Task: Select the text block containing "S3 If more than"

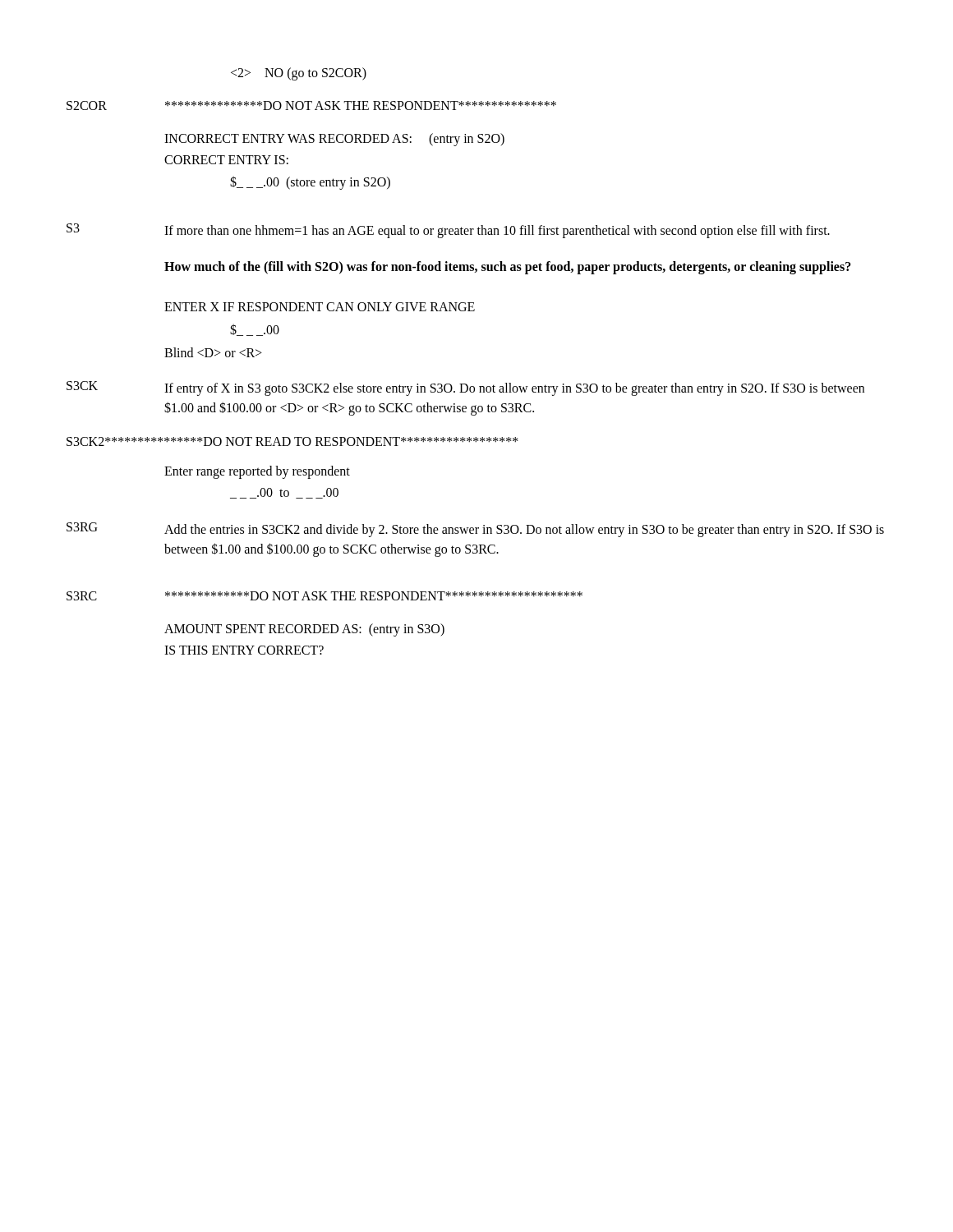Action: (476, 231)
